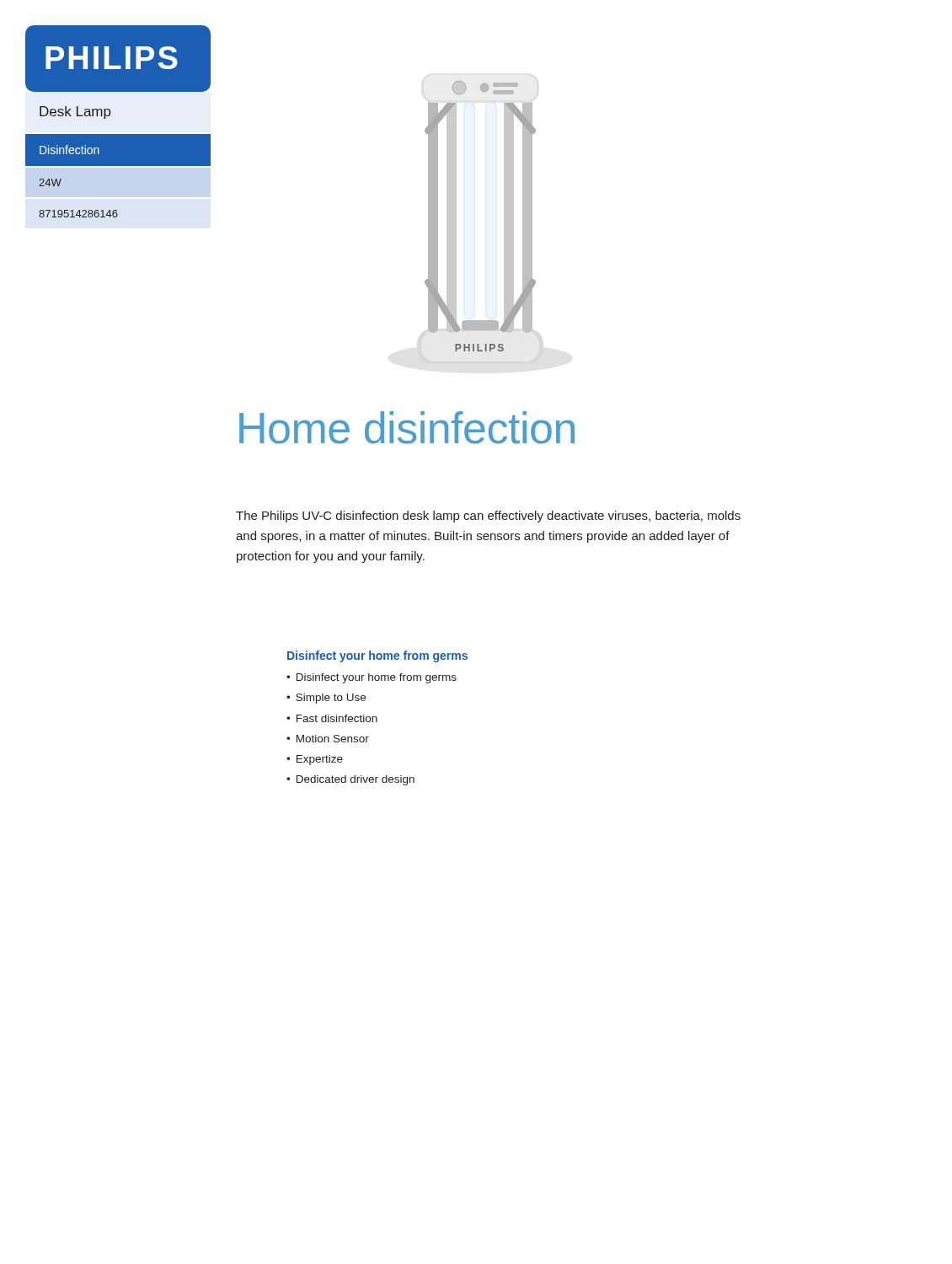This screenshot has width=952, height=1264.
Task: Click on the text starting "•Simple to Use"
Action: 326,698
